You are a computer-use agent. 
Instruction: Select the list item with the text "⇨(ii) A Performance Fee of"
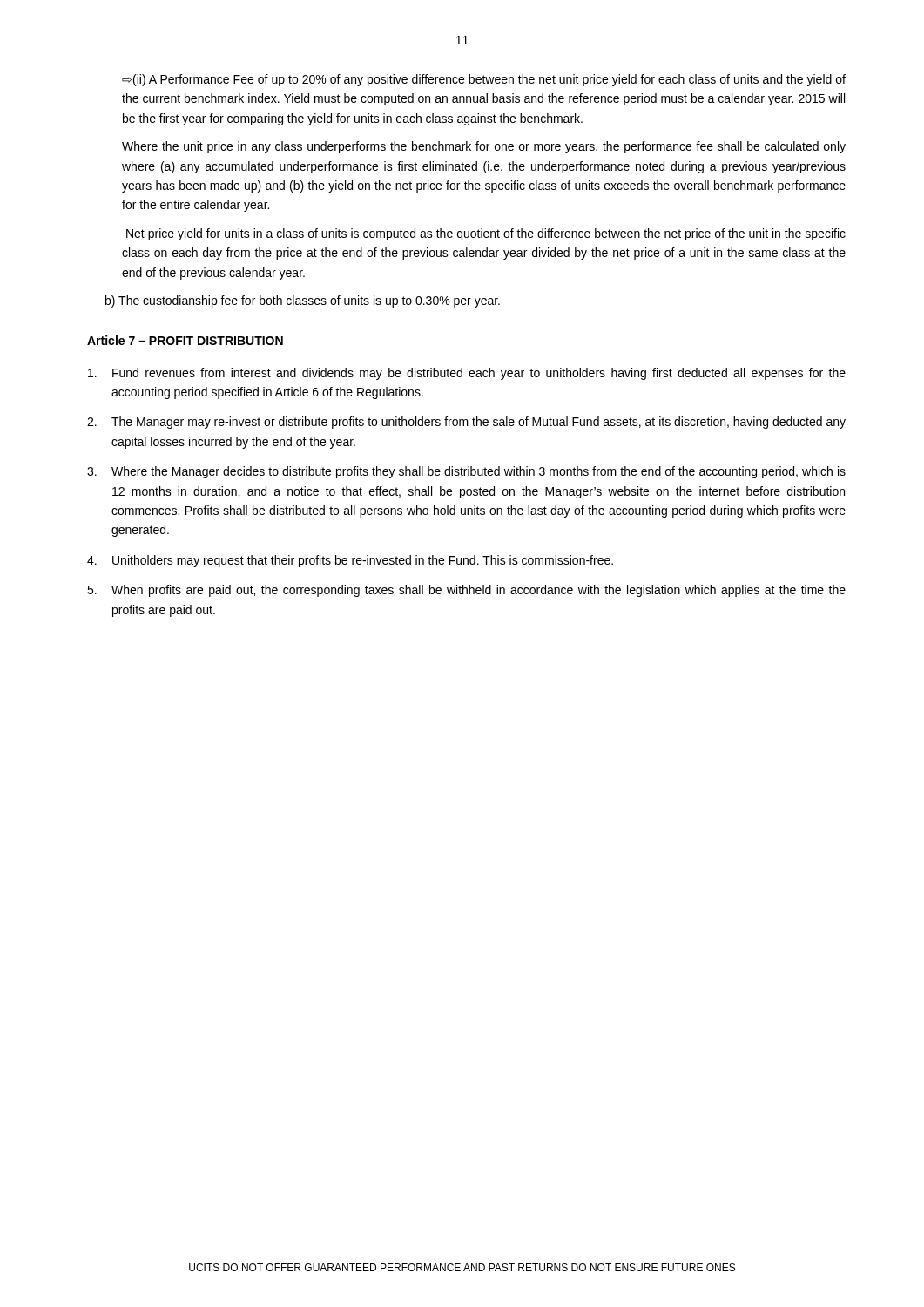point(484,99)
